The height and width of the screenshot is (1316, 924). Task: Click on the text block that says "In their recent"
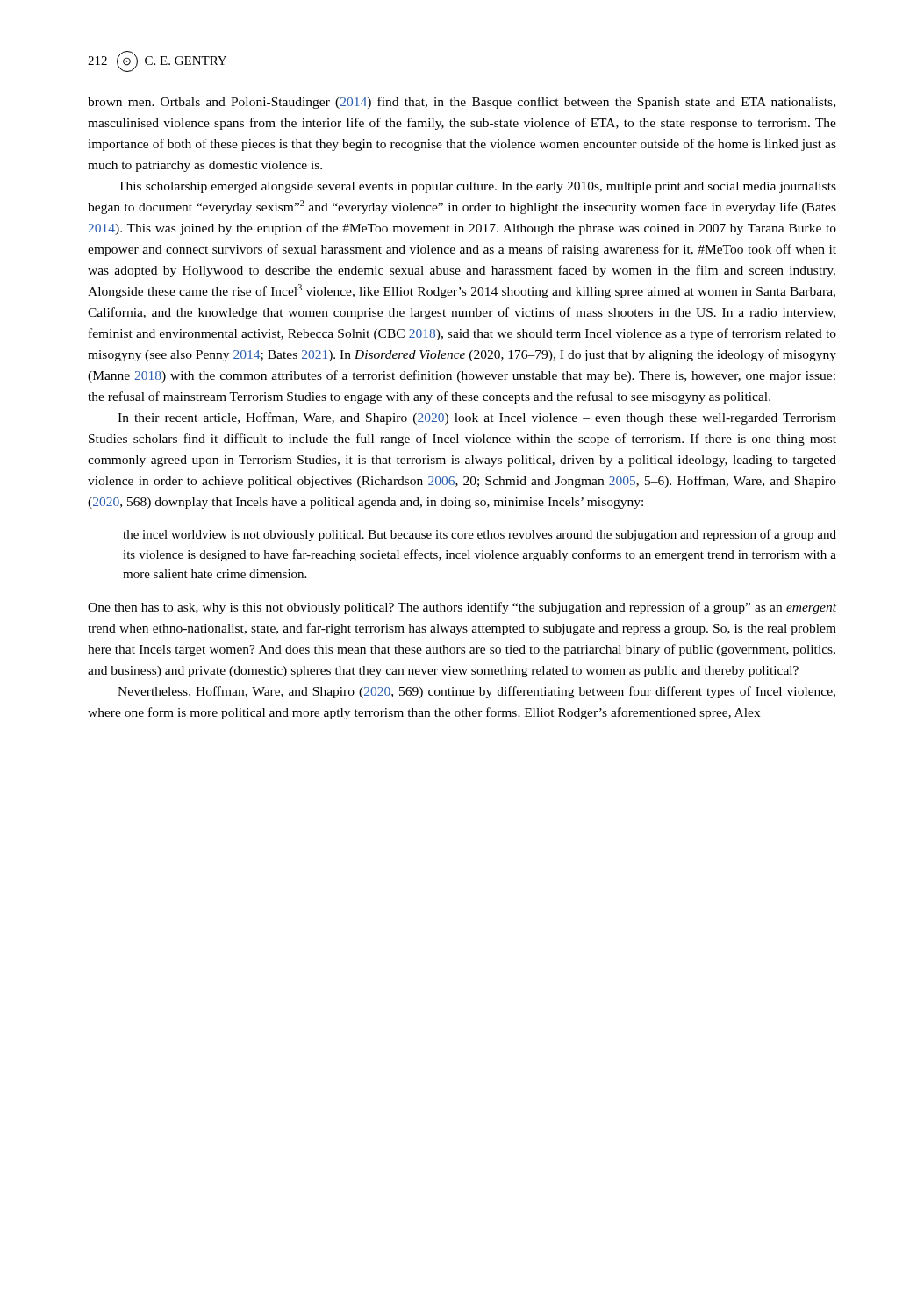tap(462, 460)
